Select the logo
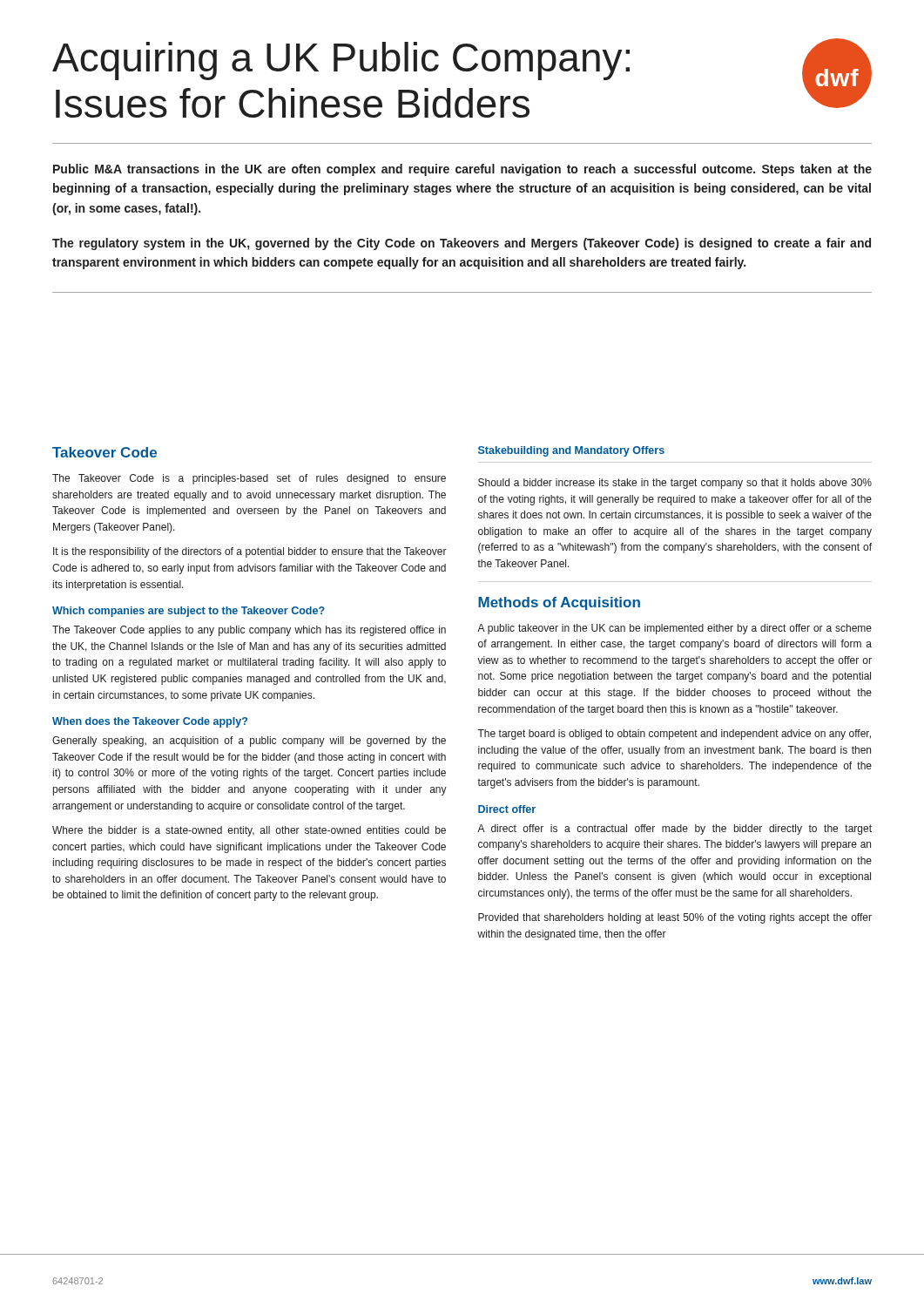This screenshot has width=924, height=1307. (x=837, y=74)
